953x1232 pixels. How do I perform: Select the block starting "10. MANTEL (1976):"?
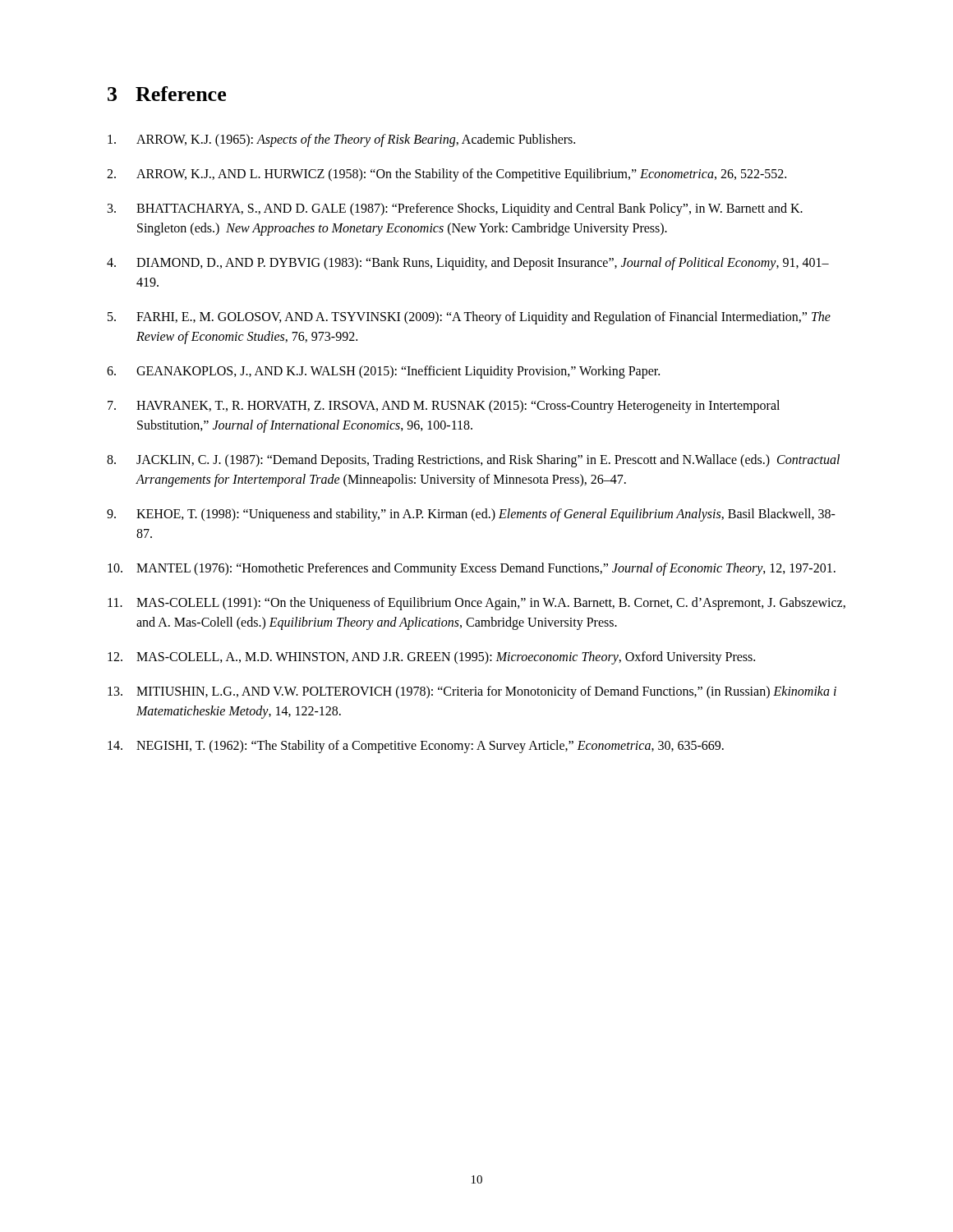[476, 568]
